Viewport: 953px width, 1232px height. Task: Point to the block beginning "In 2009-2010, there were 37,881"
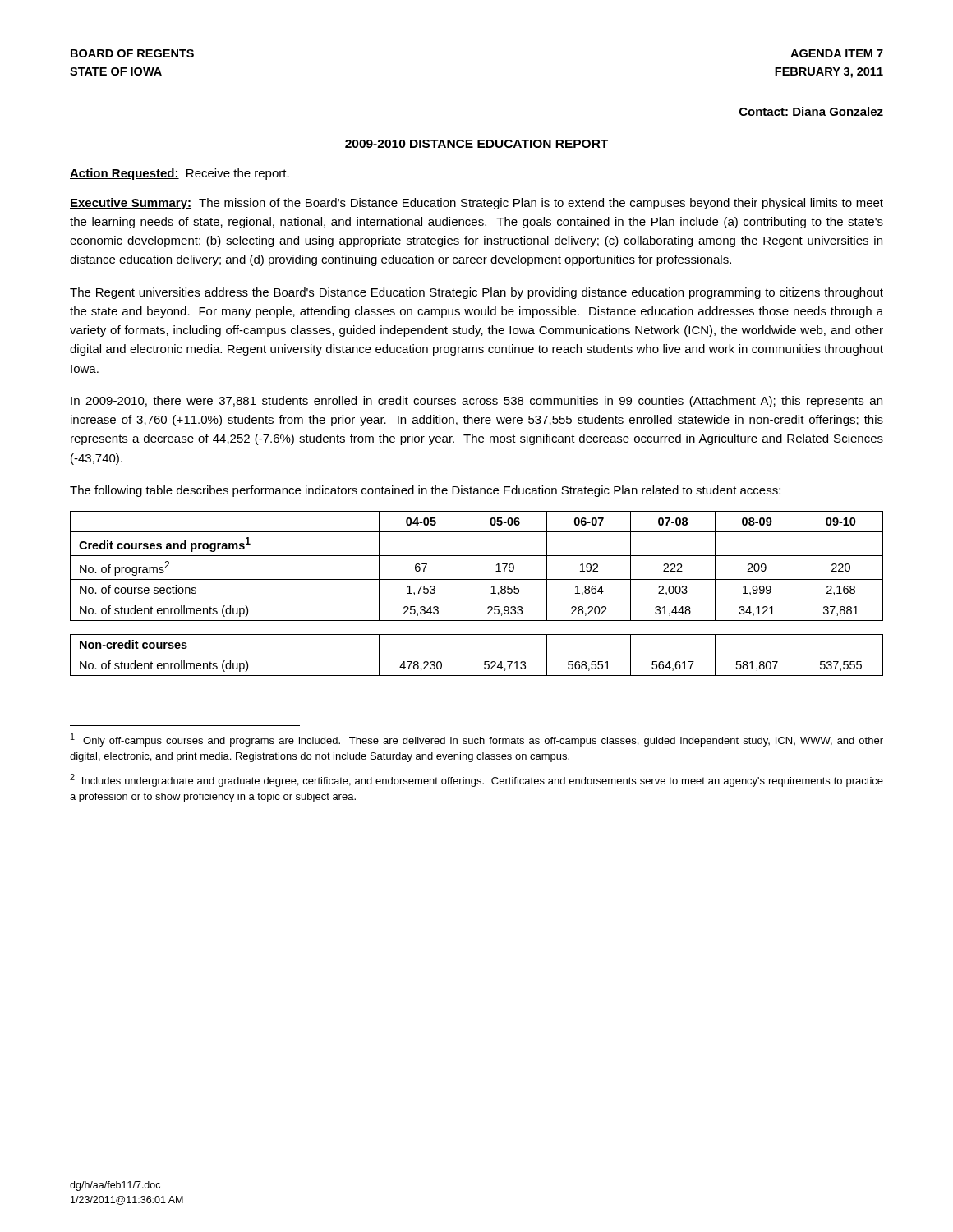[476, 429]
